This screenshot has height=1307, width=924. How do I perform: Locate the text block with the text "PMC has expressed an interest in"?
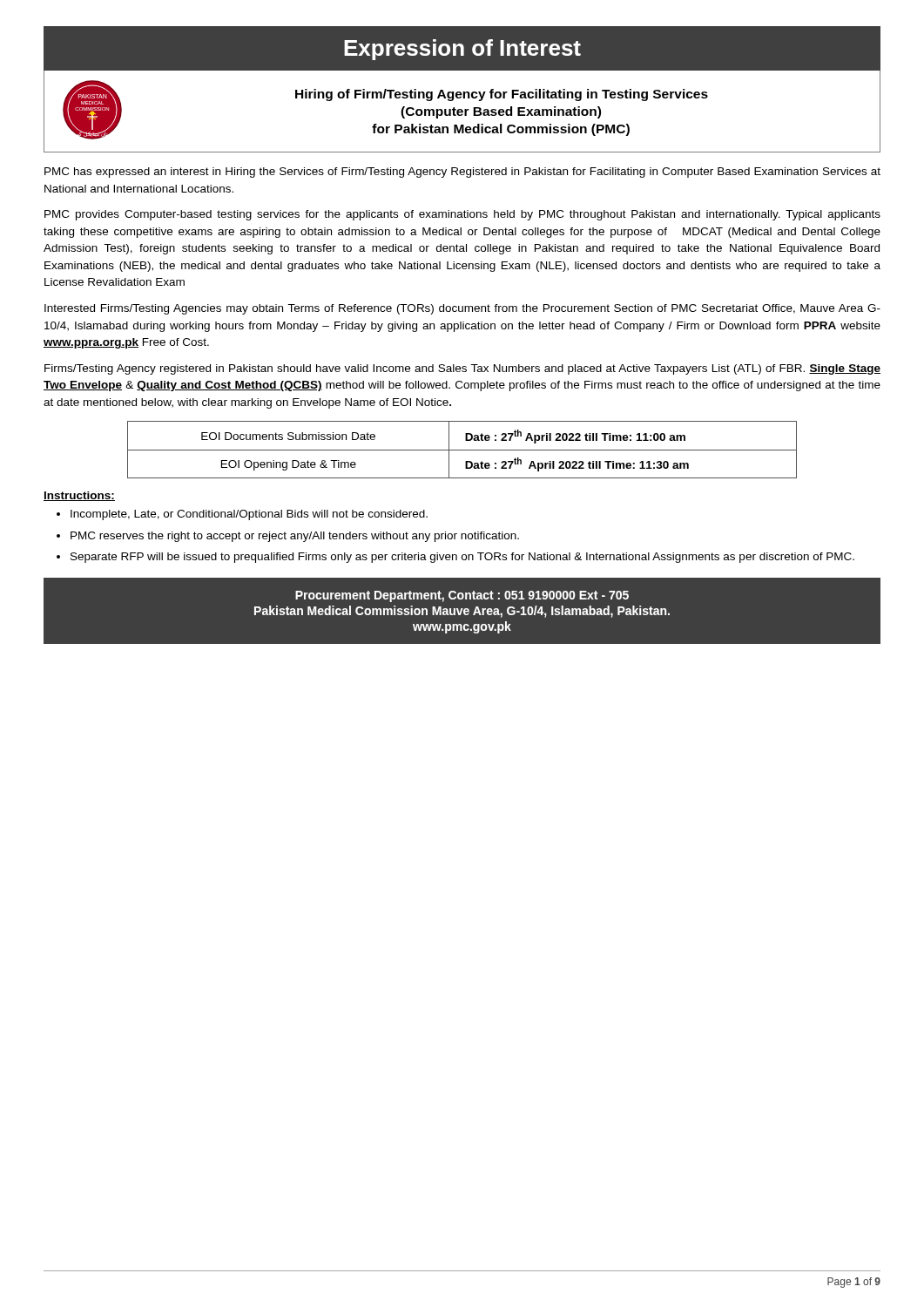click(x=462, y=180)
